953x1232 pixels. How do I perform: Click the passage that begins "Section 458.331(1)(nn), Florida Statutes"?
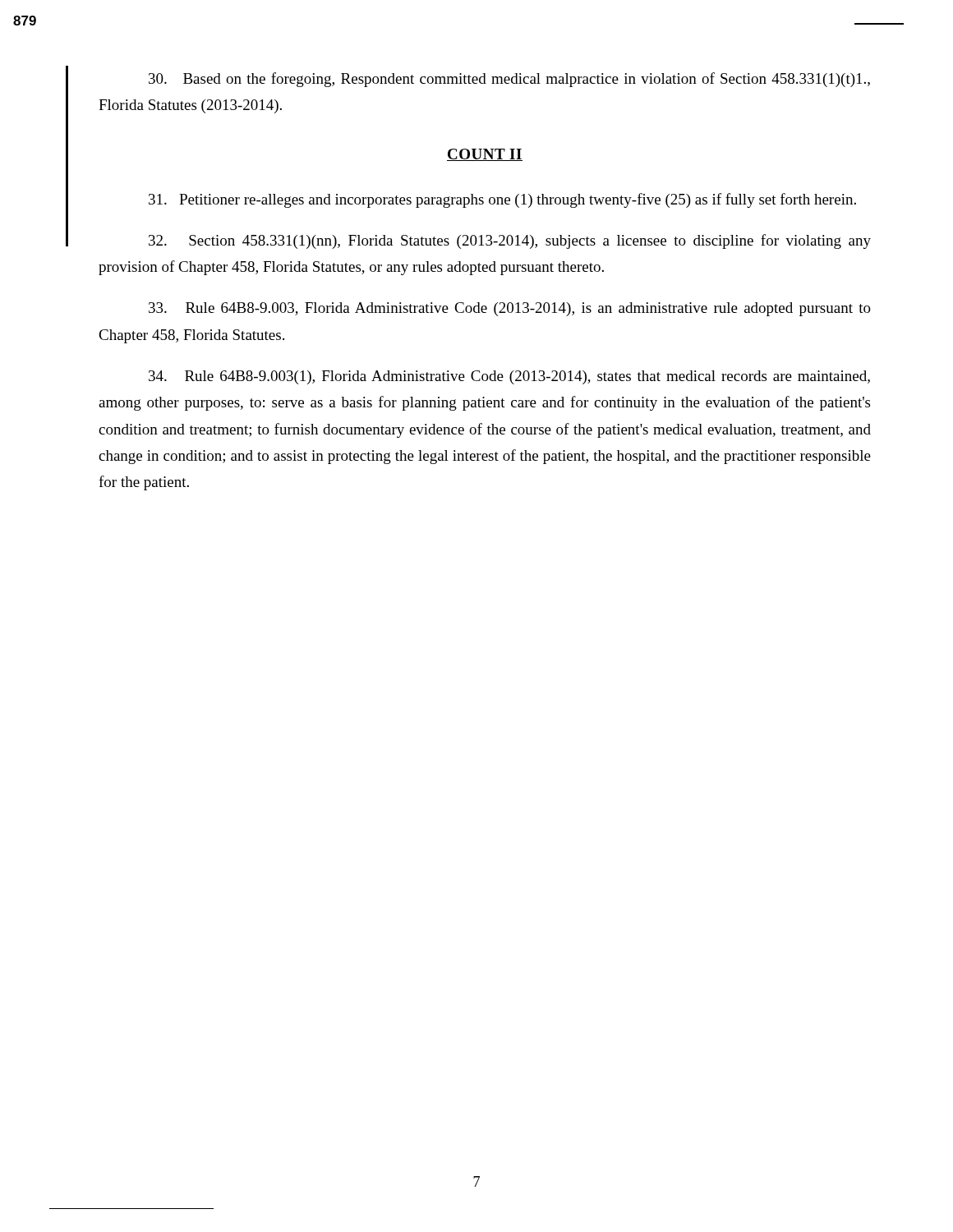pyautogui.click(x=485, y=253)
